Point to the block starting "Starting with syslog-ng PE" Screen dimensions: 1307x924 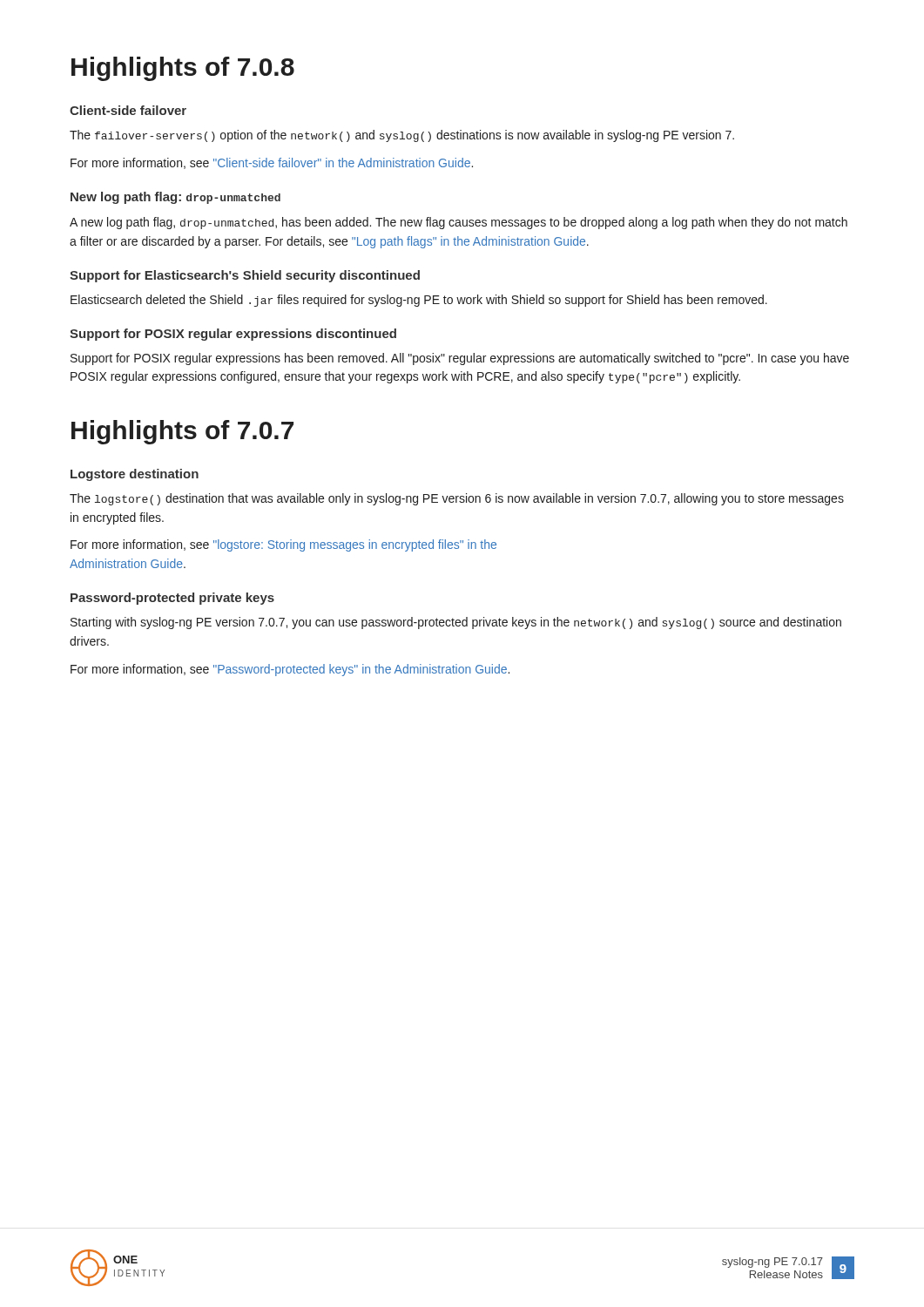[x=462, y=632]
